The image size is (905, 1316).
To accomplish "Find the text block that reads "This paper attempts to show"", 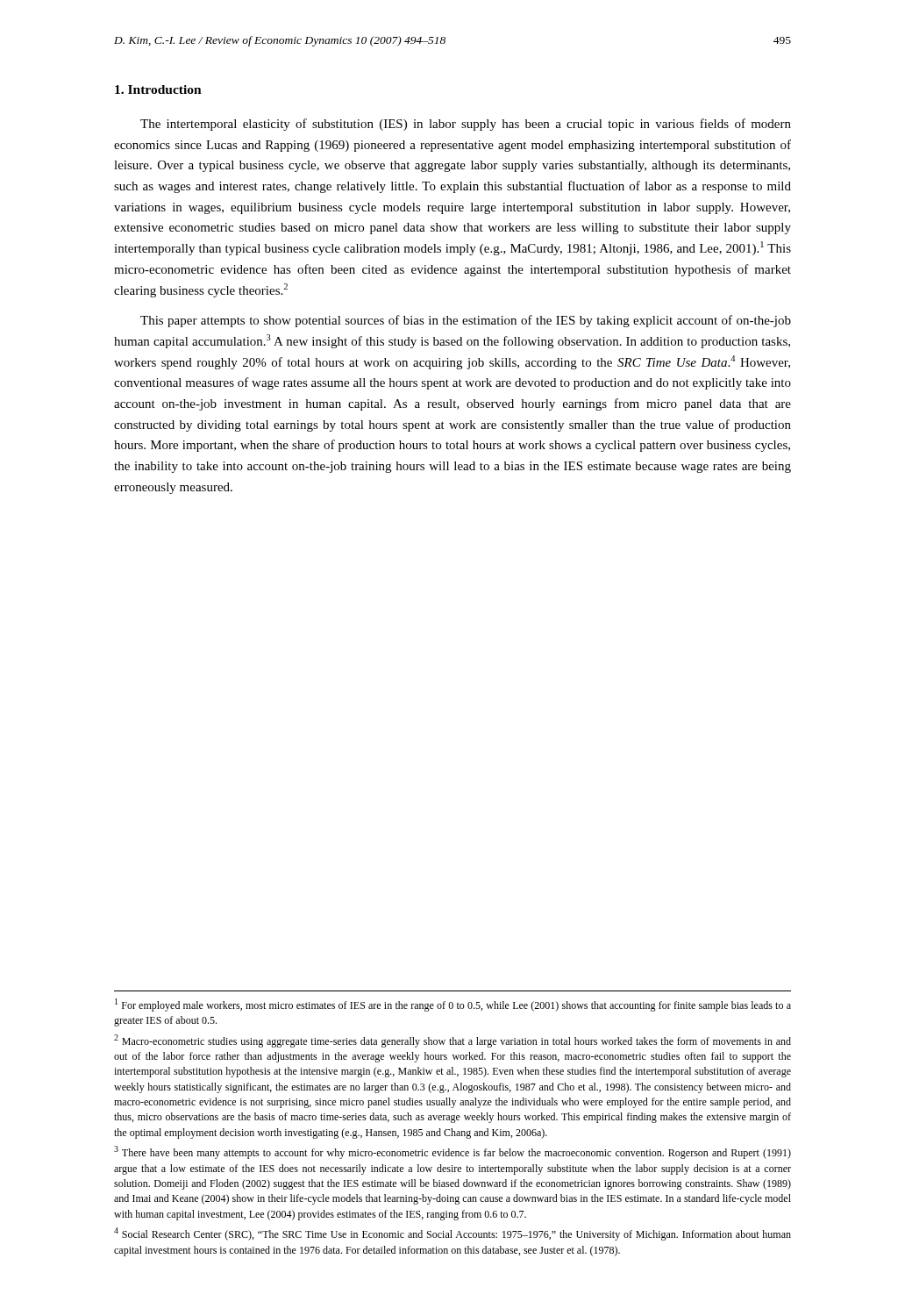I will (x=452, y=403).
